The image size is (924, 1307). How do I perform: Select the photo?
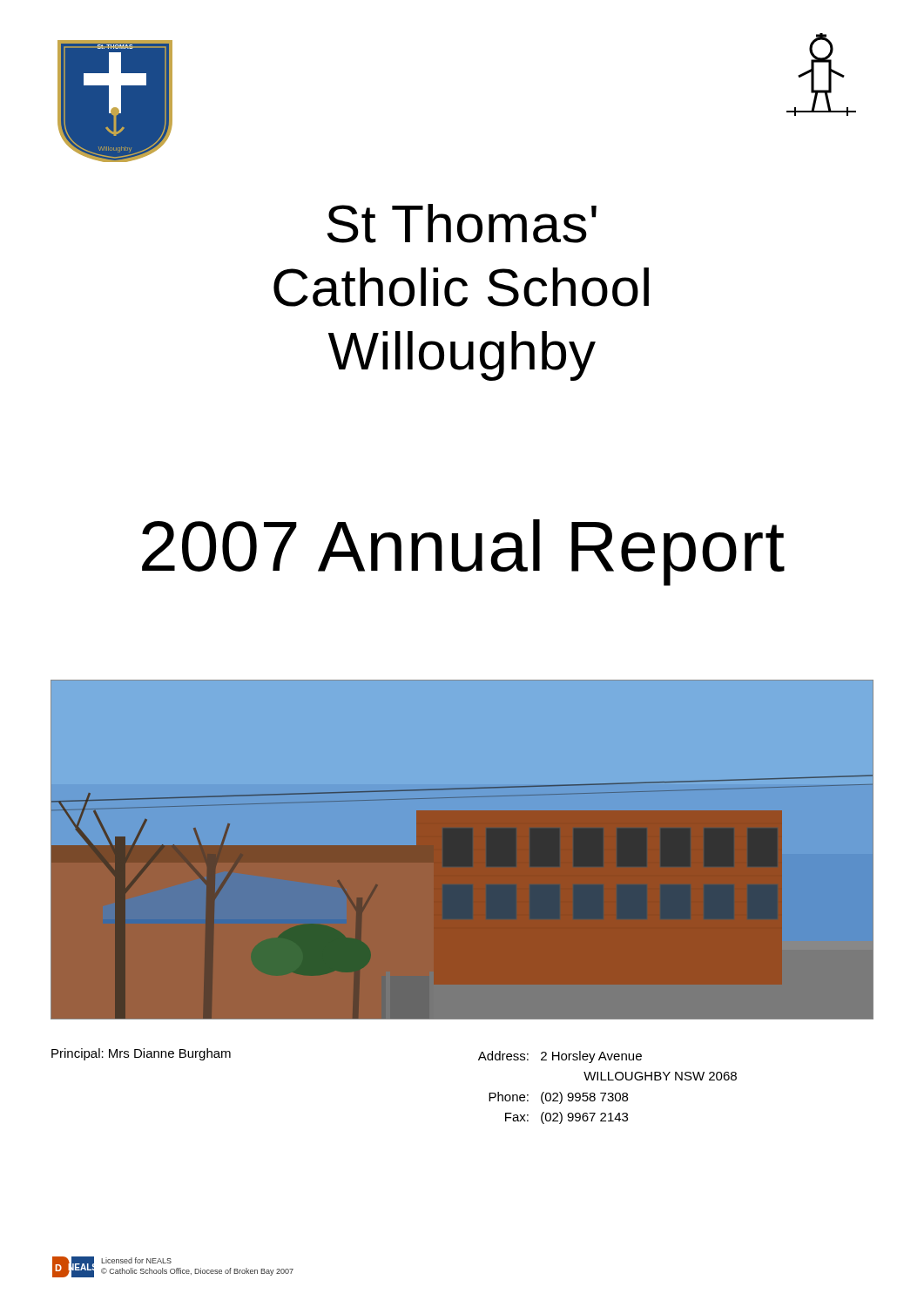pos(462,850)
